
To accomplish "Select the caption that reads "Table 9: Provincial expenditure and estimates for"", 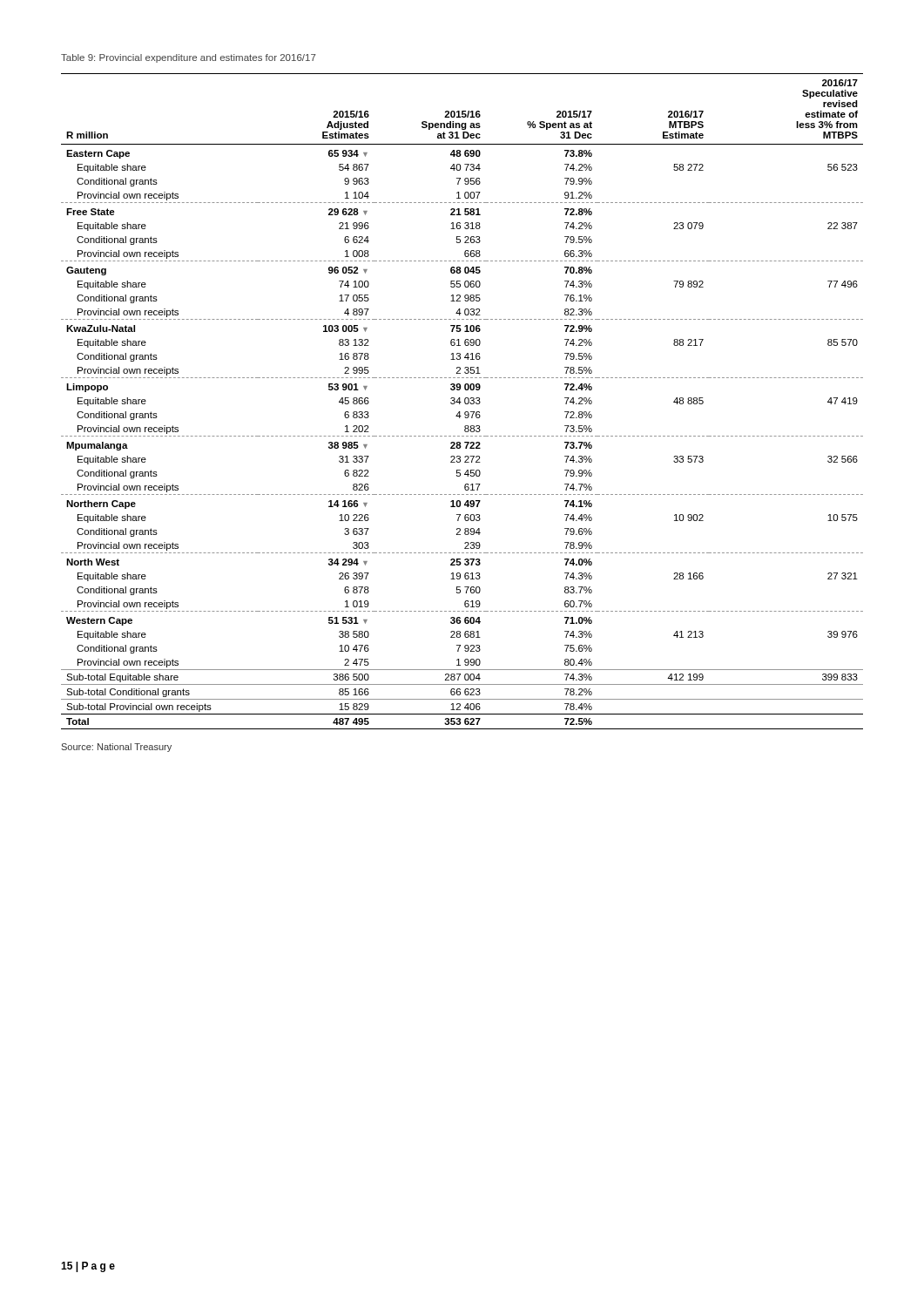I will (x=188, y=58).
